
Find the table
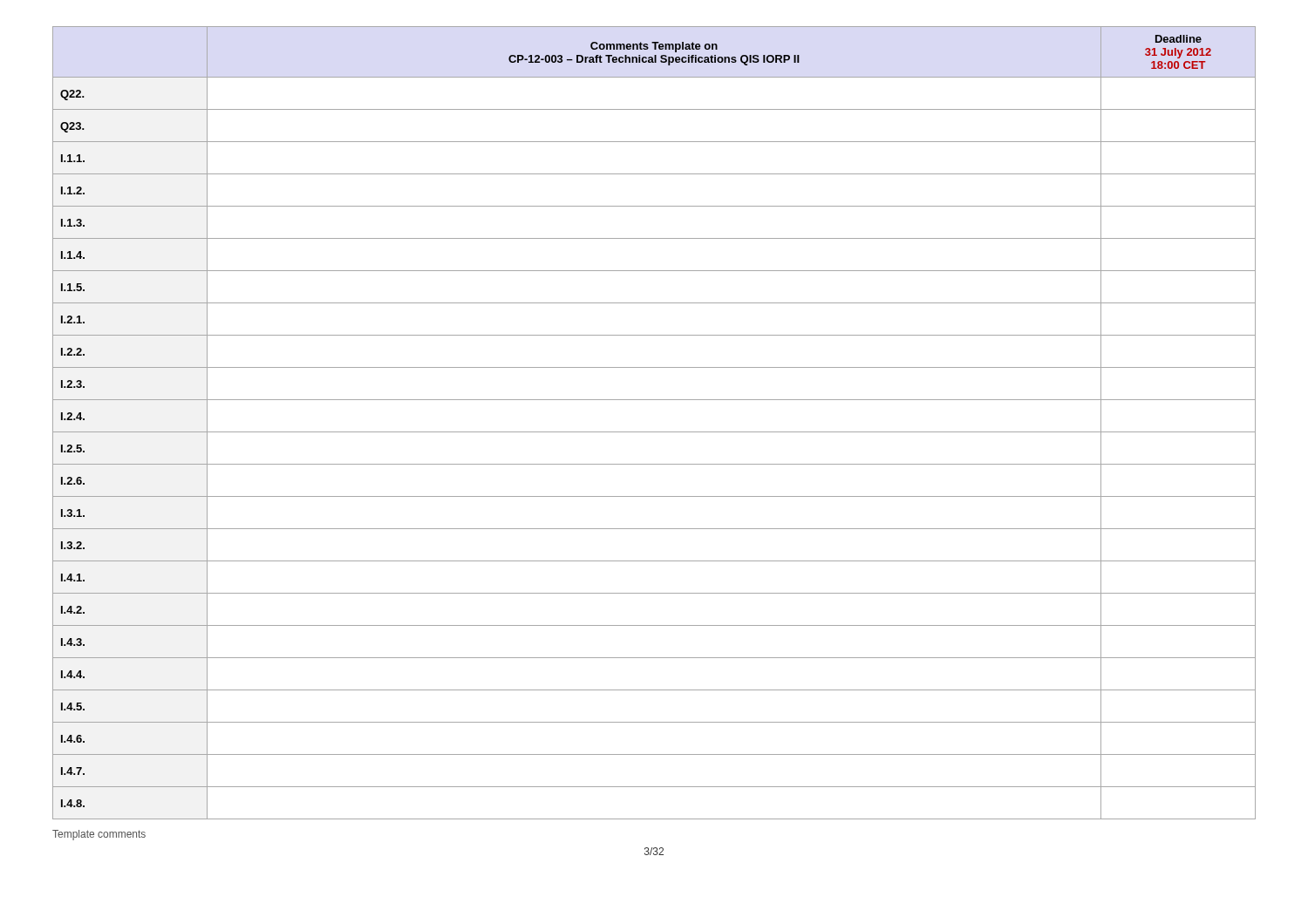[x=654, y=423]
